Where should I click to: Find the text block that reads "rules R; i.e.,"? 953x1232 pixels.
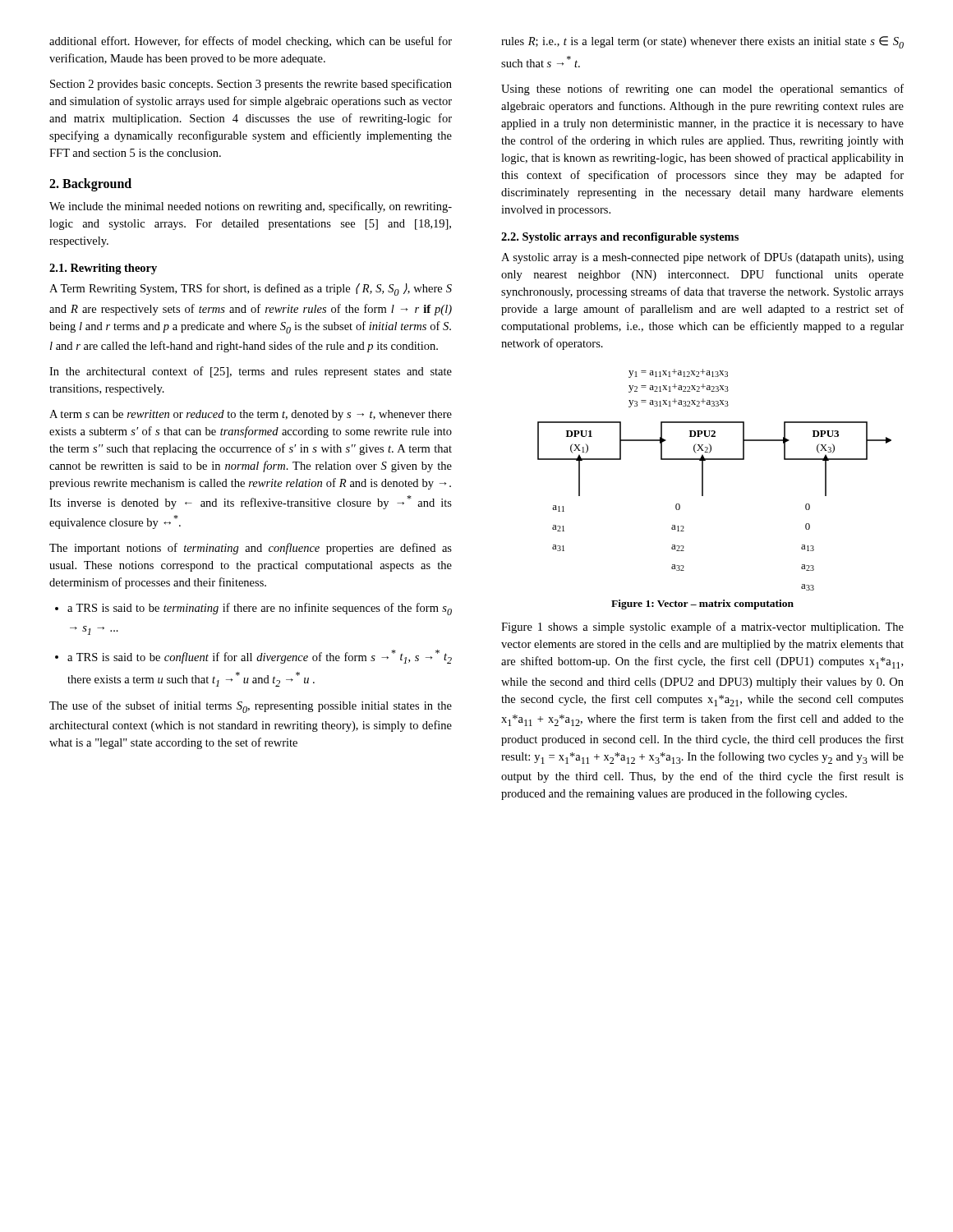point(702,53)
